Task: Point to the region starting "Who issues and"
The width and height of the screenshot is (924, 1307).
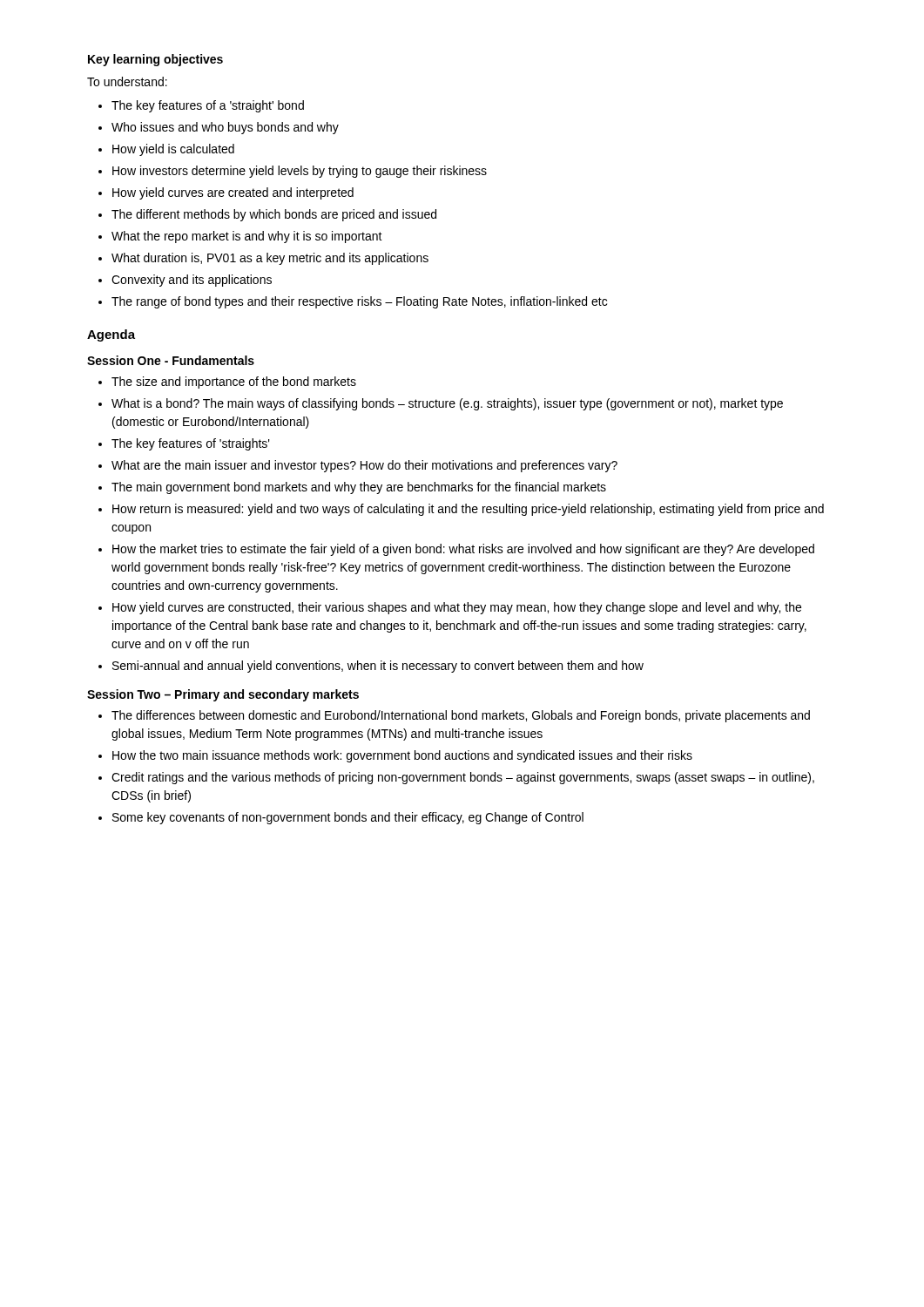Action: (x=225, y=127)
